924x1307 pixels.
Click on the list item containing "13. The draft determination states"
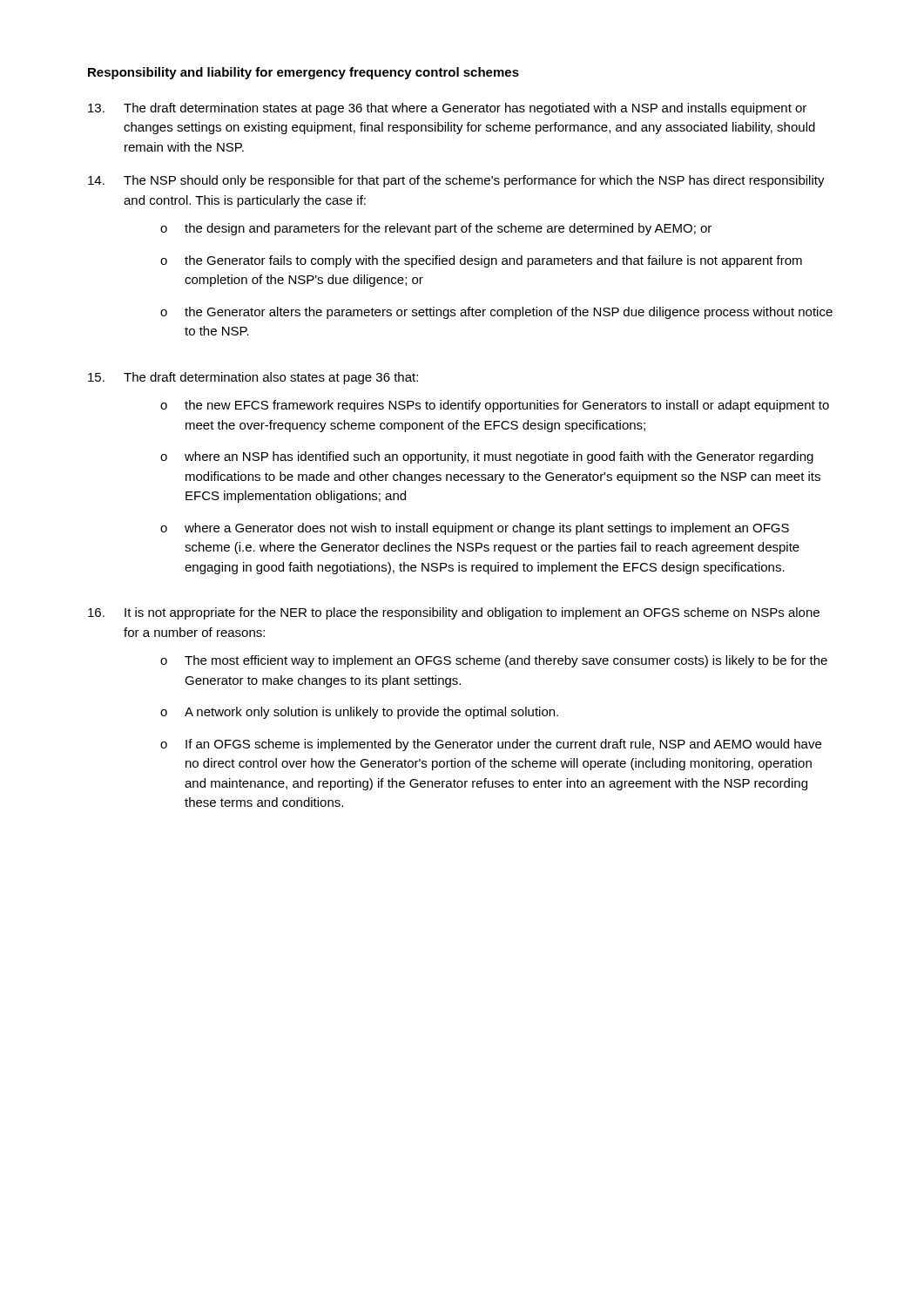462,127
